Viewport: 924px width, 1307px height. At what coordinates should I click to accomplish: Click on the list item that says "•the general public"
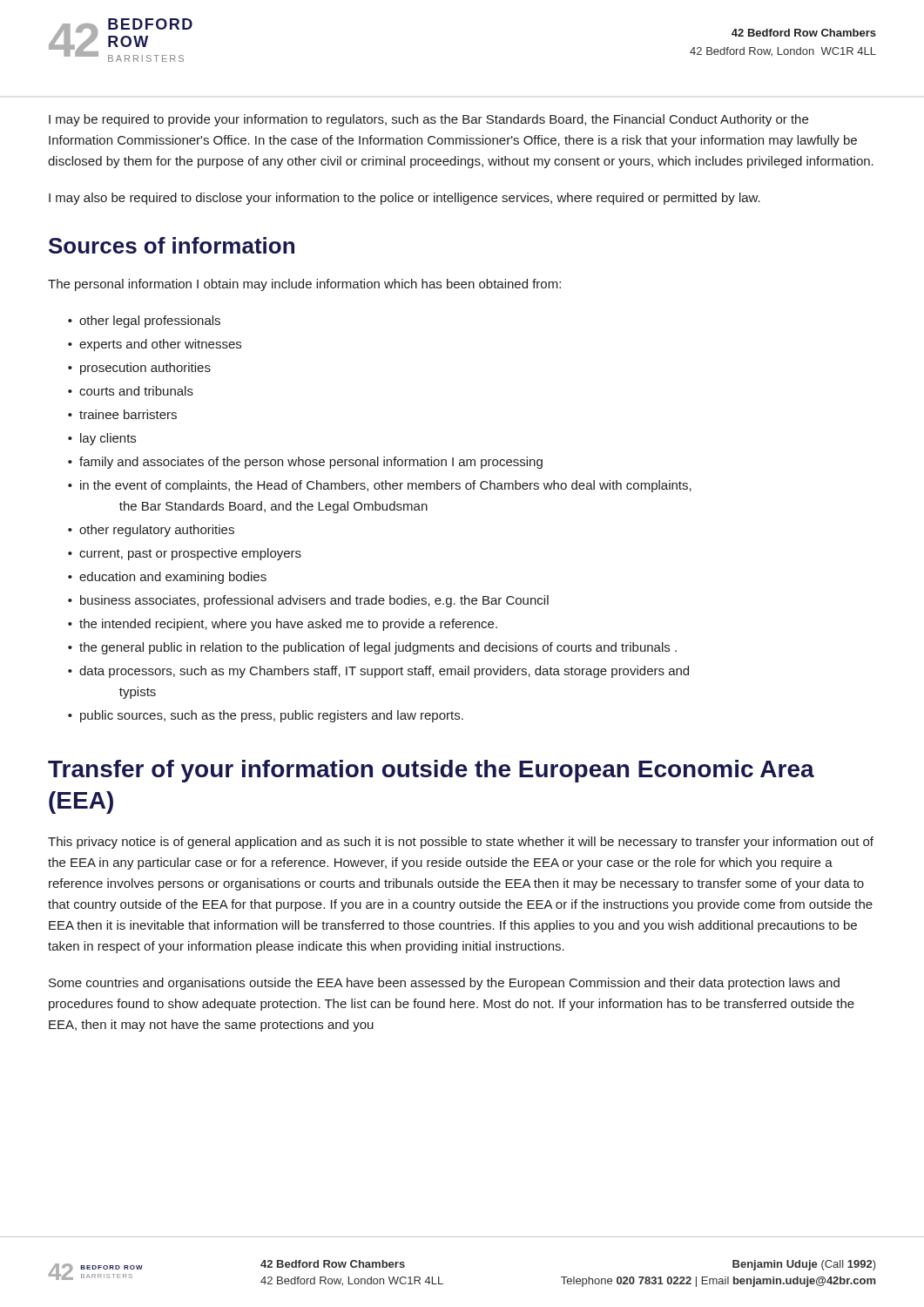[363, 647]
